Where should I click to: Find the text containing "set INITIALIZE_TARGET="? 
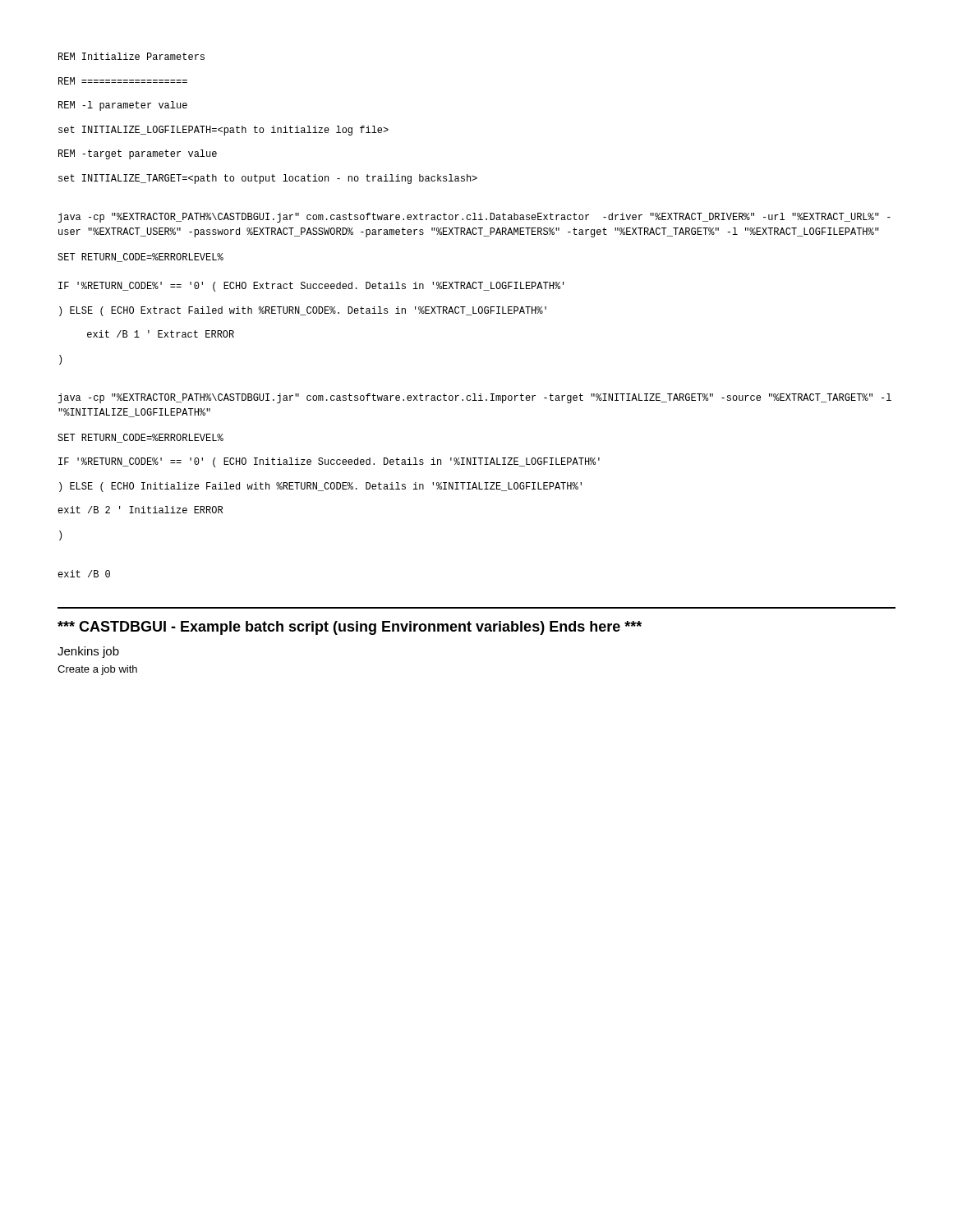[268, 179]
